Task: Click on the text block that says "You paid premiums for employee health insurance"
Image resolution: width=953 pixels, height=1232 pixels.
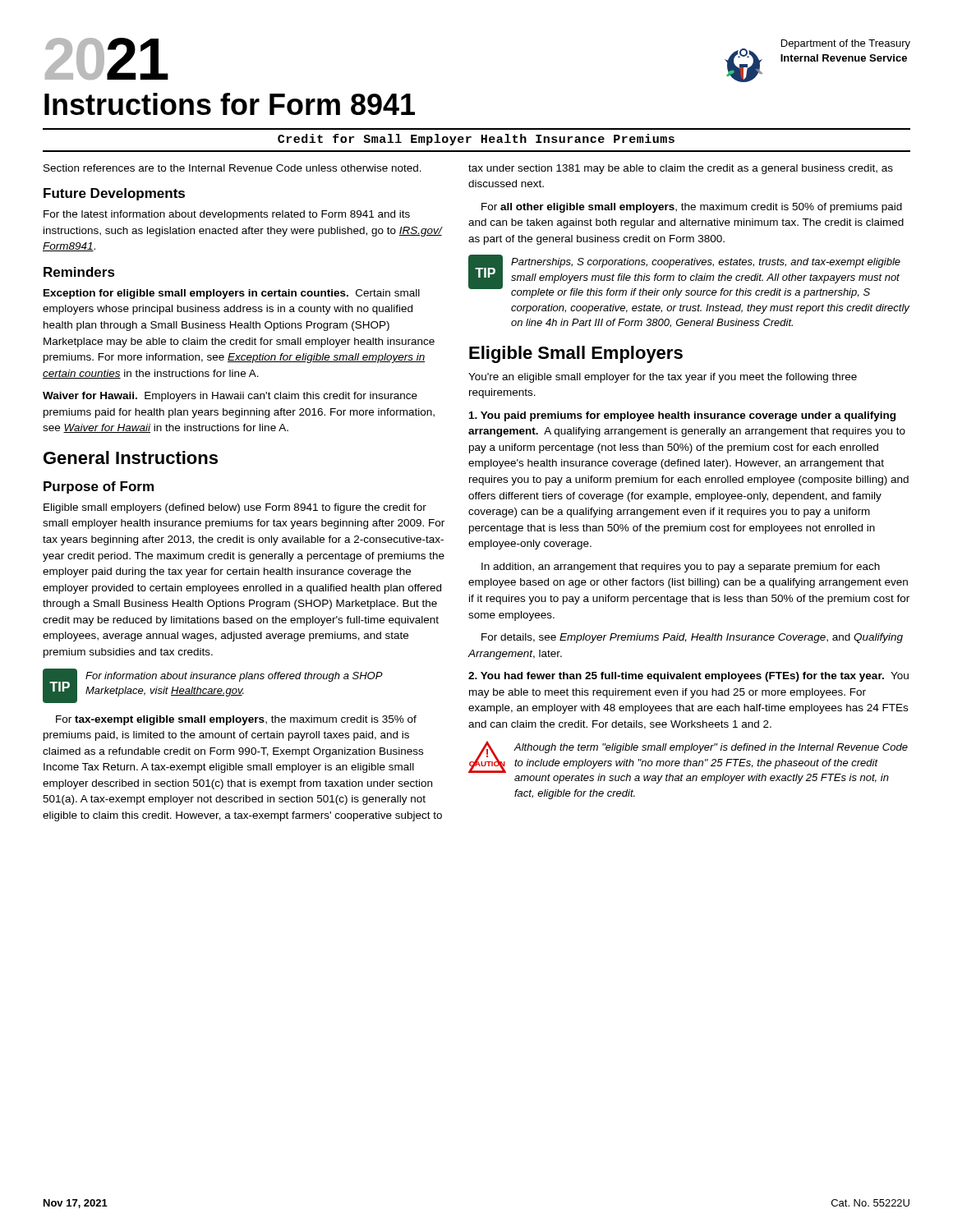Action: (x=689, y=479)
